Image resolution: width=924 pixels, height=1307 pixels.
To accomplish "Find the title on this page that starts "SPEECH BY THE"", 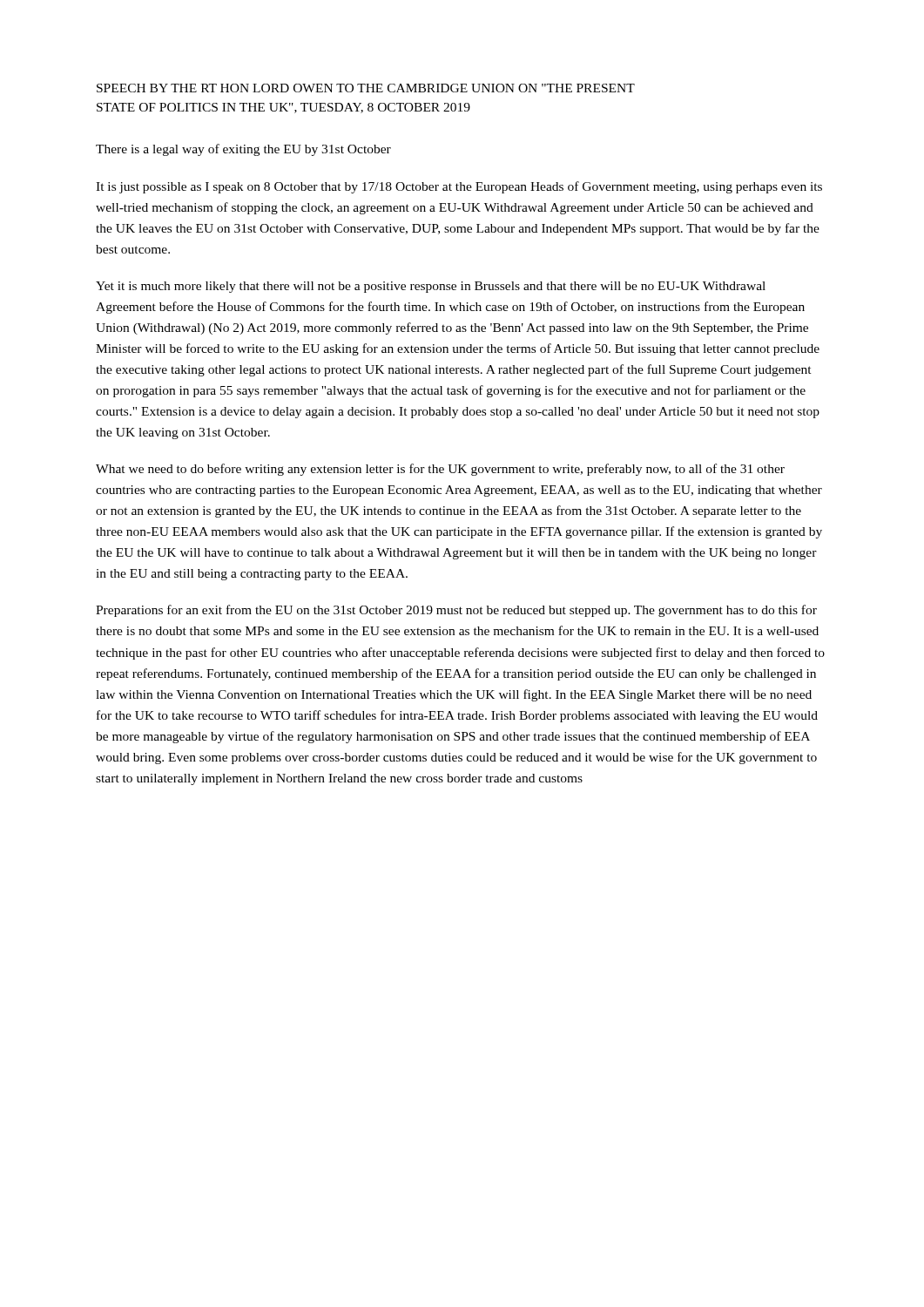I will pos(365,97).
